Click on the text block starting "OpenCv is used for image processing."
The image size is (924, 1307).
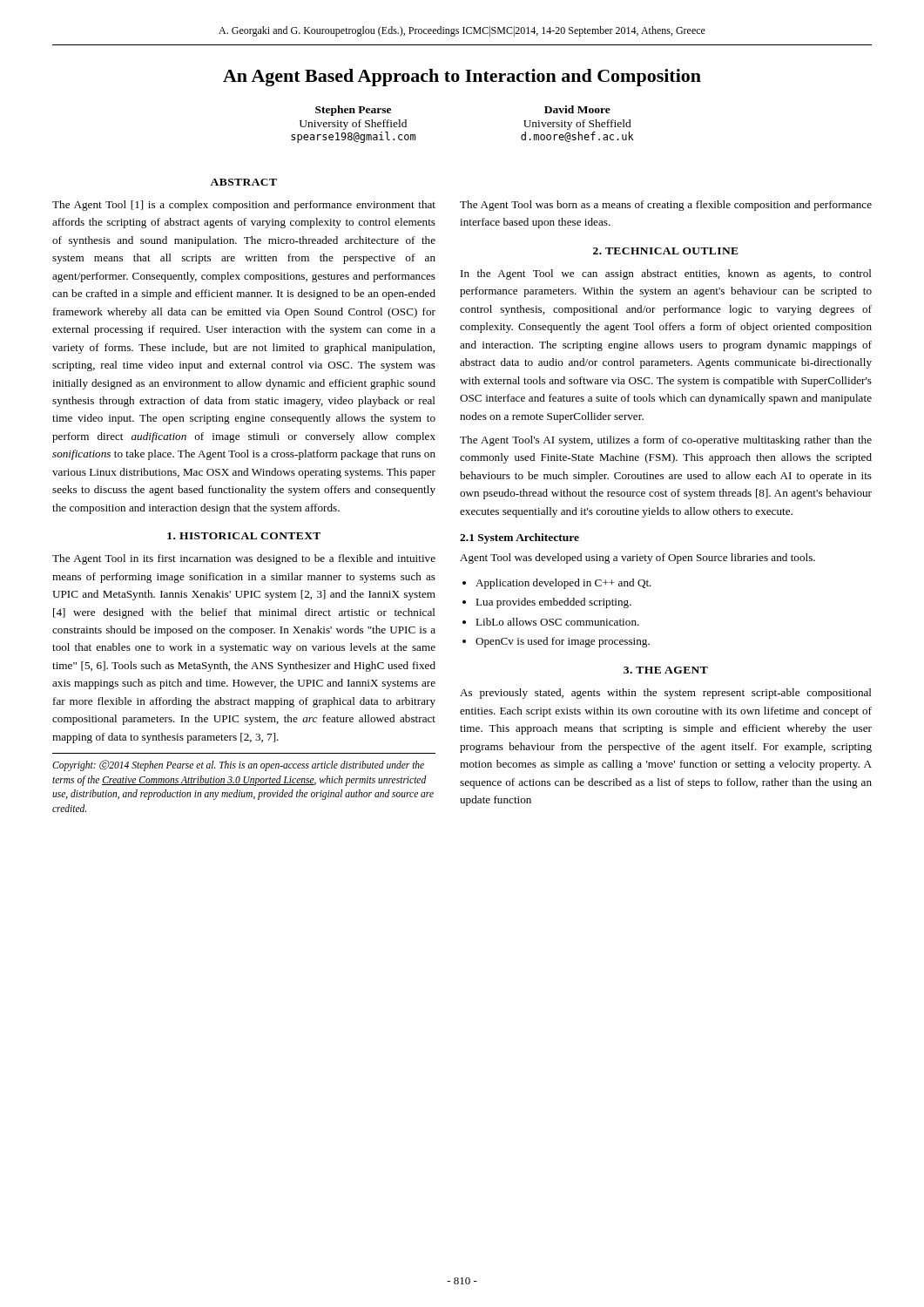click(563, 641)
